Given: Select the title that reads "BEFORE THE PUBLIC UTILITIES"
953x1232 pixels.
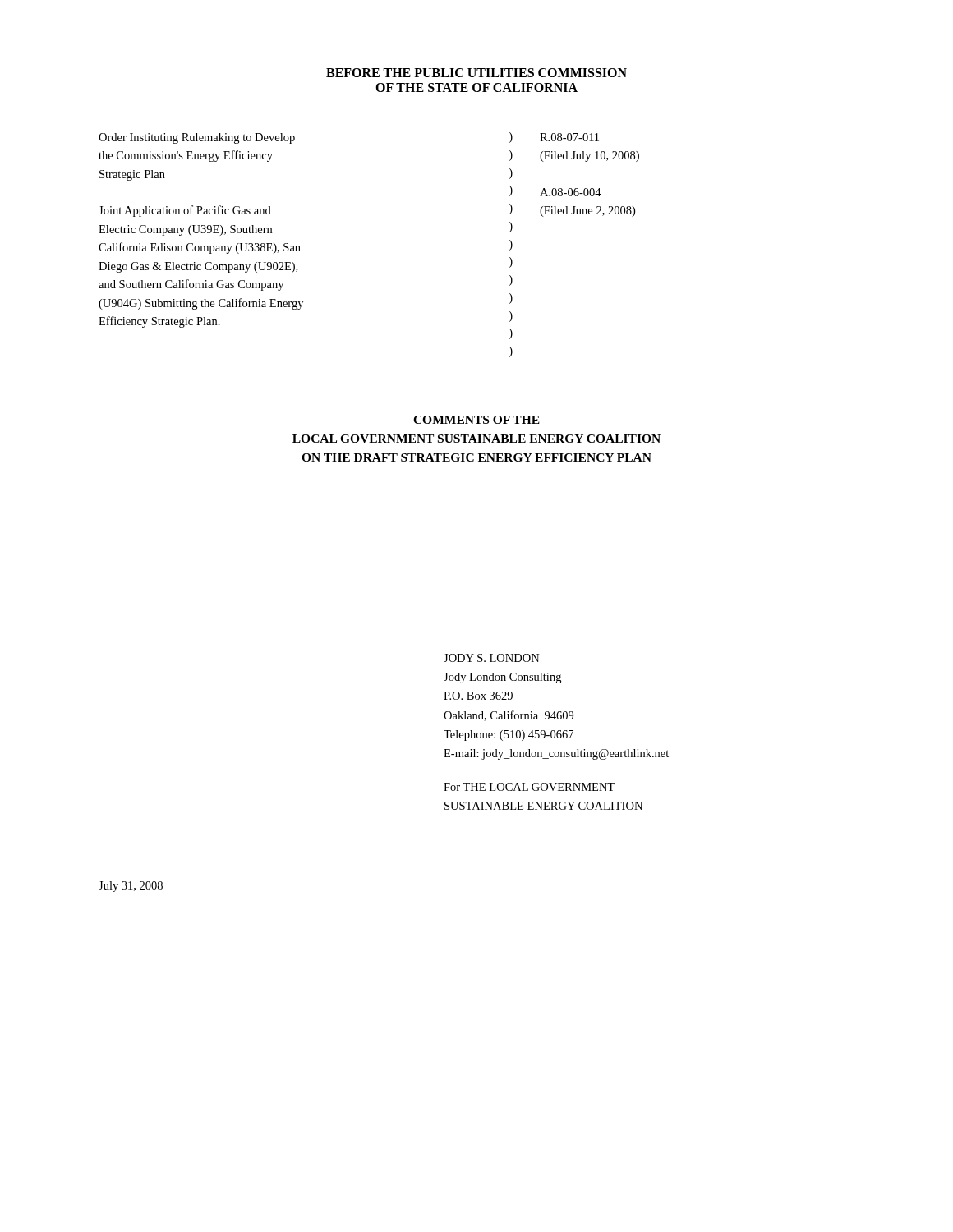Looking at the screenshot, I should pos(476,80).
